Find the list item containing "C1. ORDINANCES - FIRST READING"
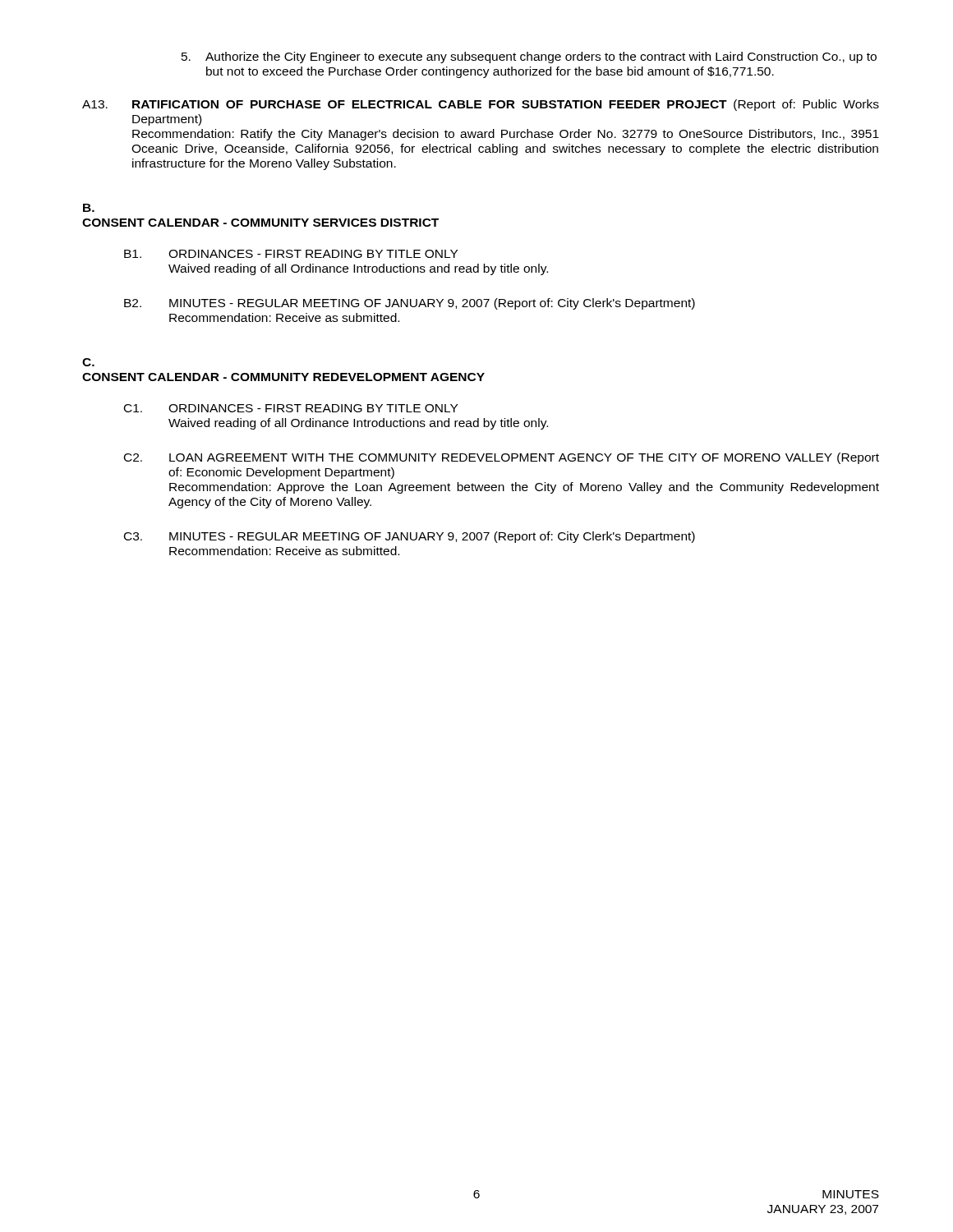Image resolution: width=953 pixels, height=1232 pixels. [x=501, y=416]
